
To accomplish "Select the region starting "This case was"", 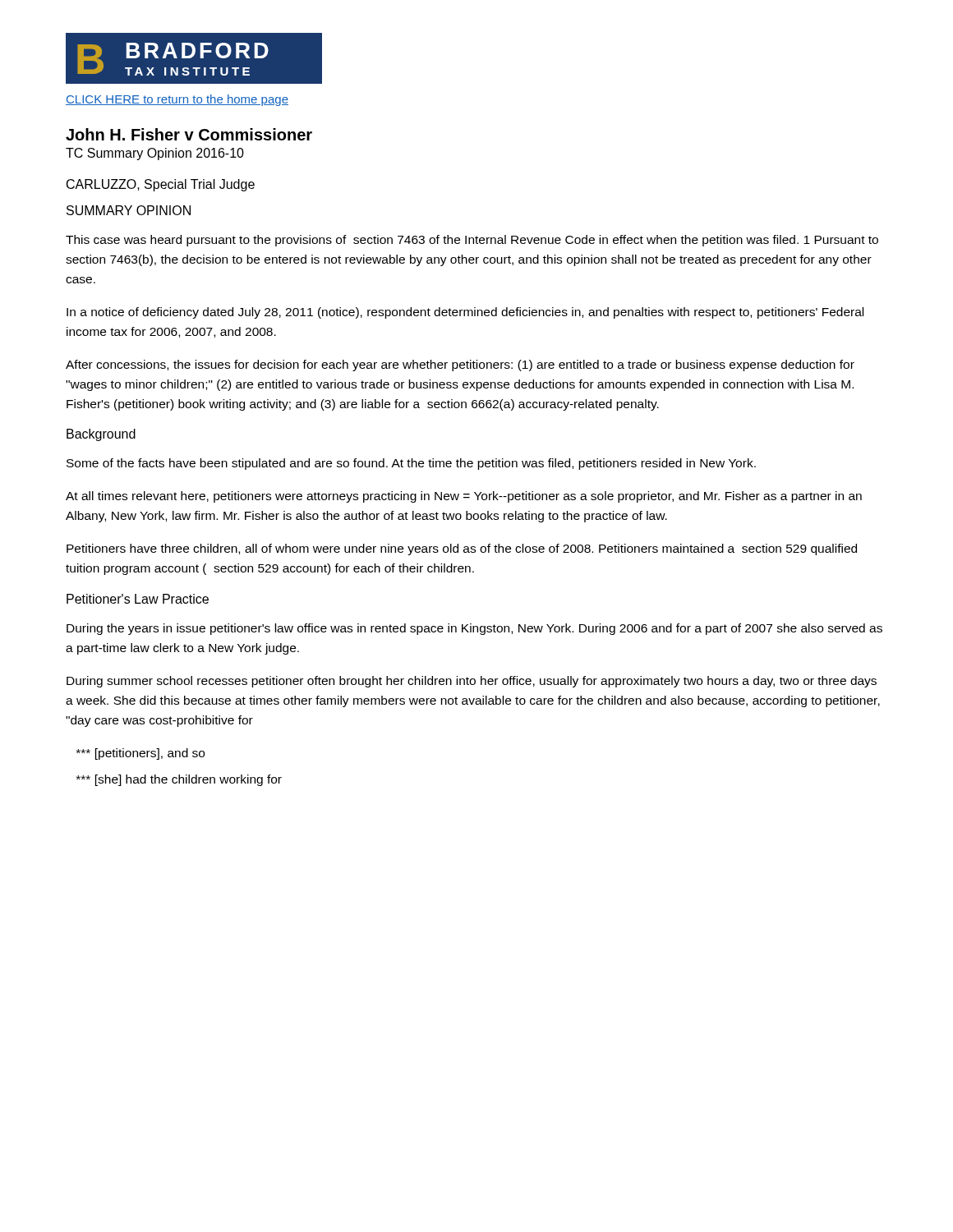I will pos(474,259).
